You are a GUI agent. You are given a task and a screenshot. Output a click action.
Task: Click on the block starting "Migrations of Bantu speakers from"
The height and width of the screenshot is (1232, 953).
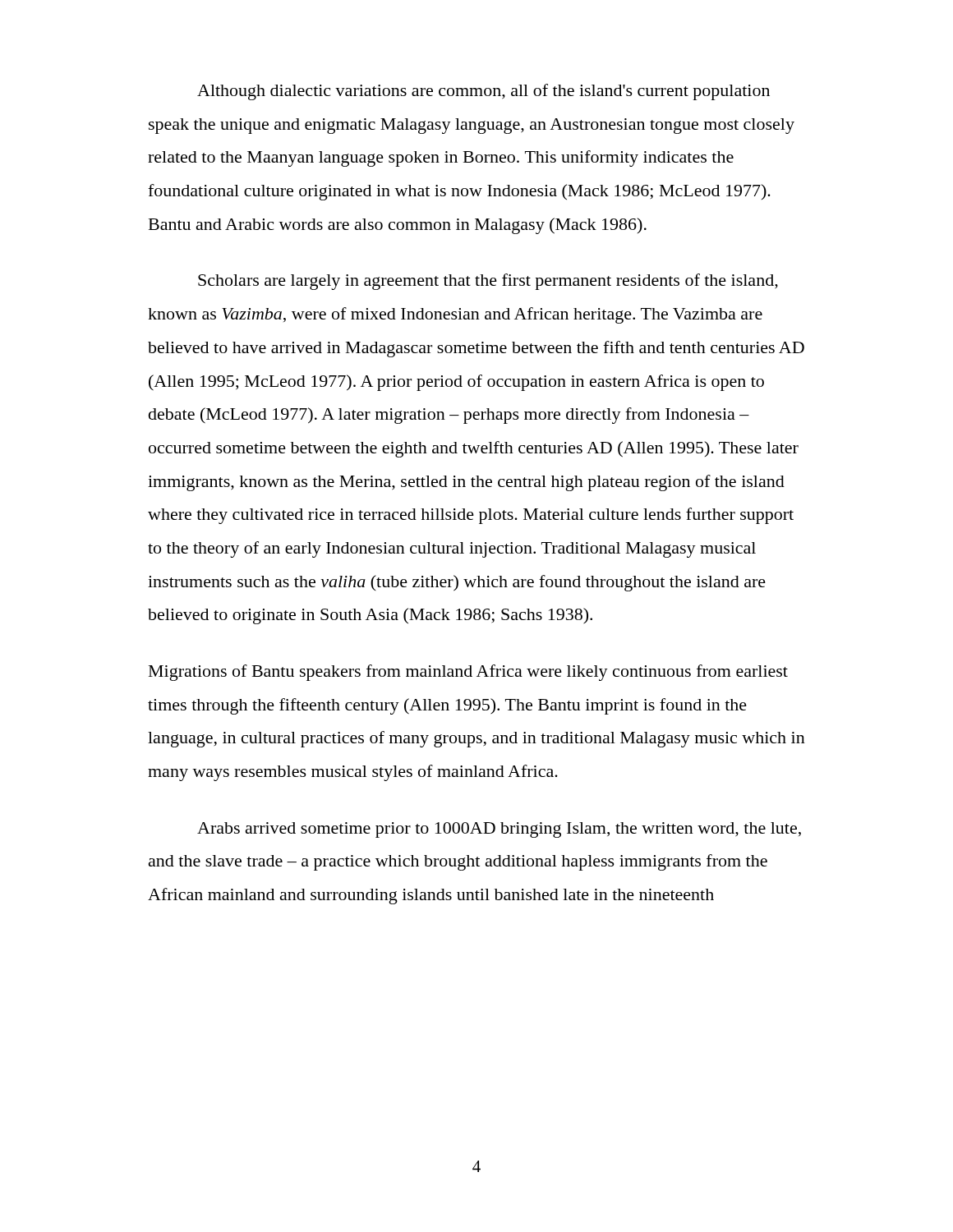[x=476, y=721]
